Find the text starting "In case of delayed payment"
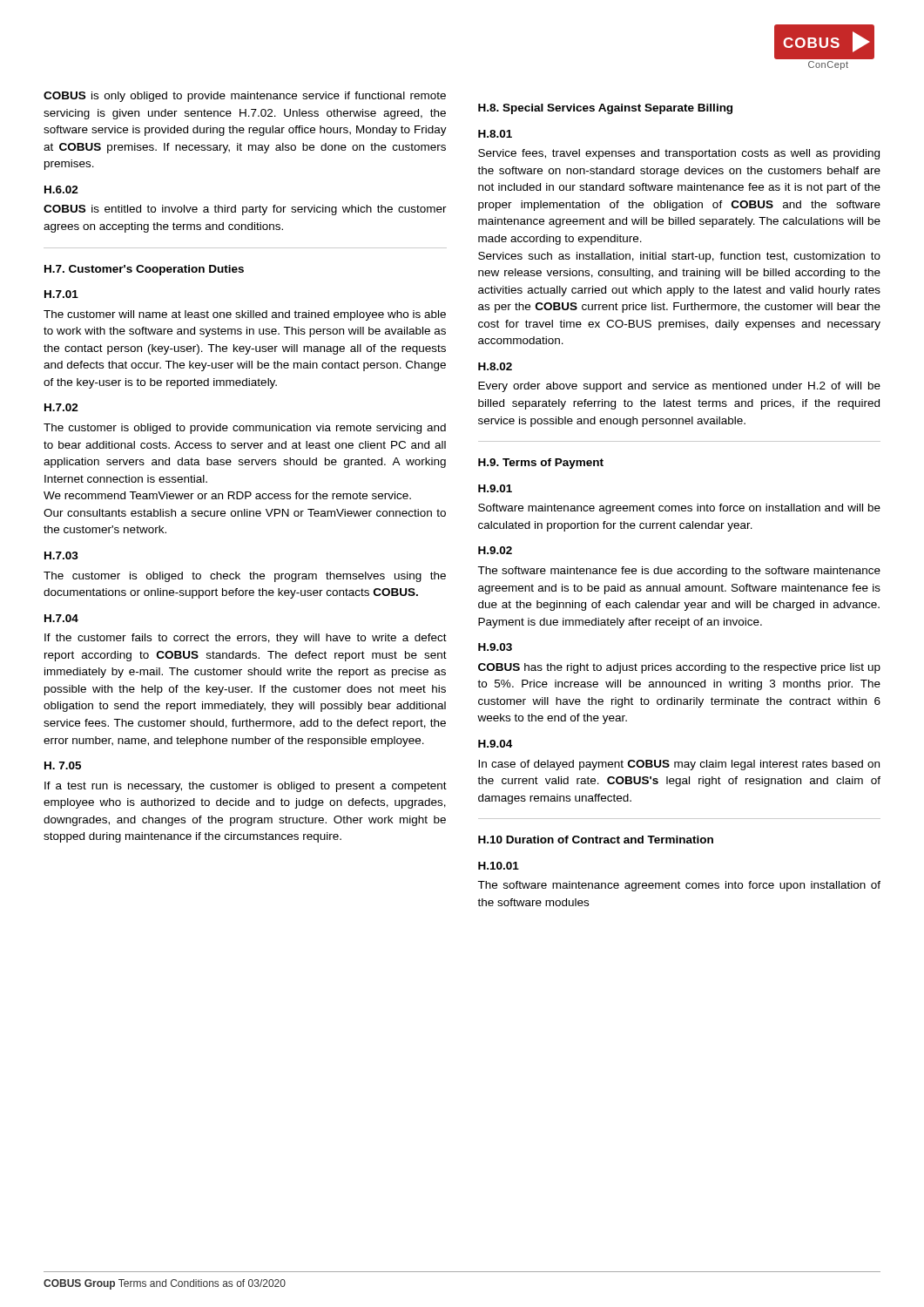This screenshot has width=924, height=1307. [679, 780]
